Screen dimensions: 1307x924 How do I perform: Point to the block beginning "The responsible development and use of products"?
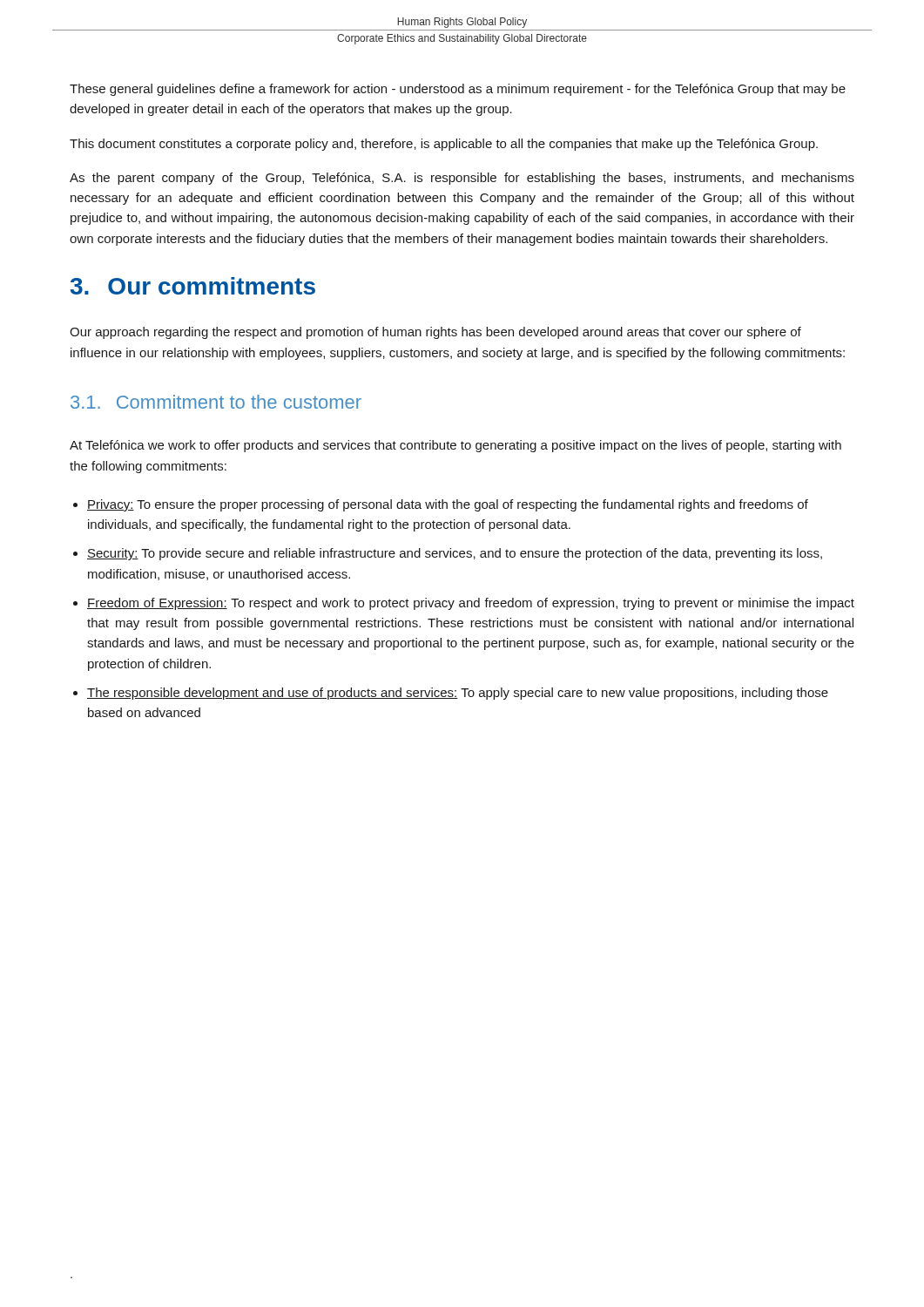point(458,702)
